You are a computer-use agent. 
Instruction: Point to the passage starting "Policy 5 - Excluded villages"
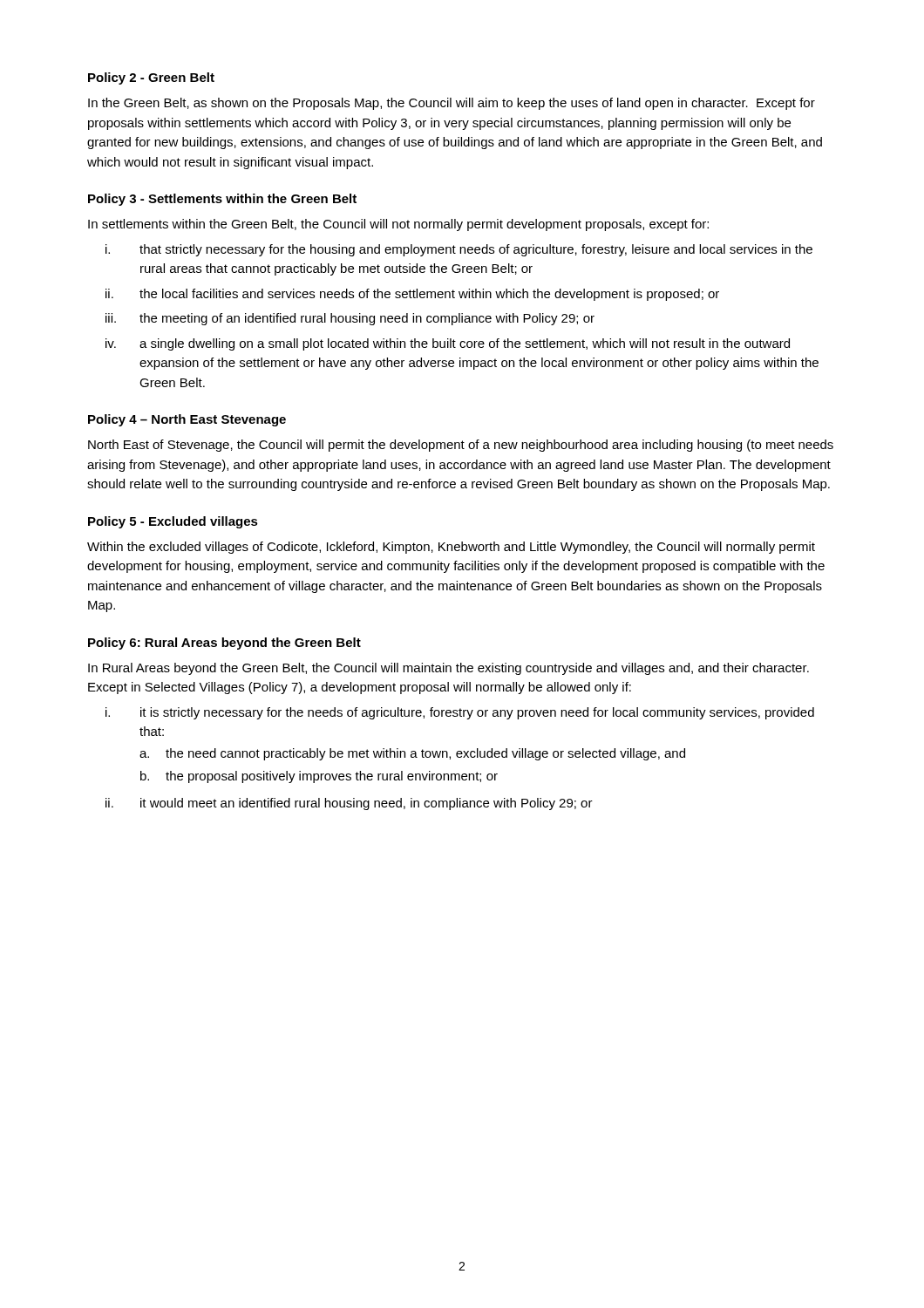(x=173, y=521)
